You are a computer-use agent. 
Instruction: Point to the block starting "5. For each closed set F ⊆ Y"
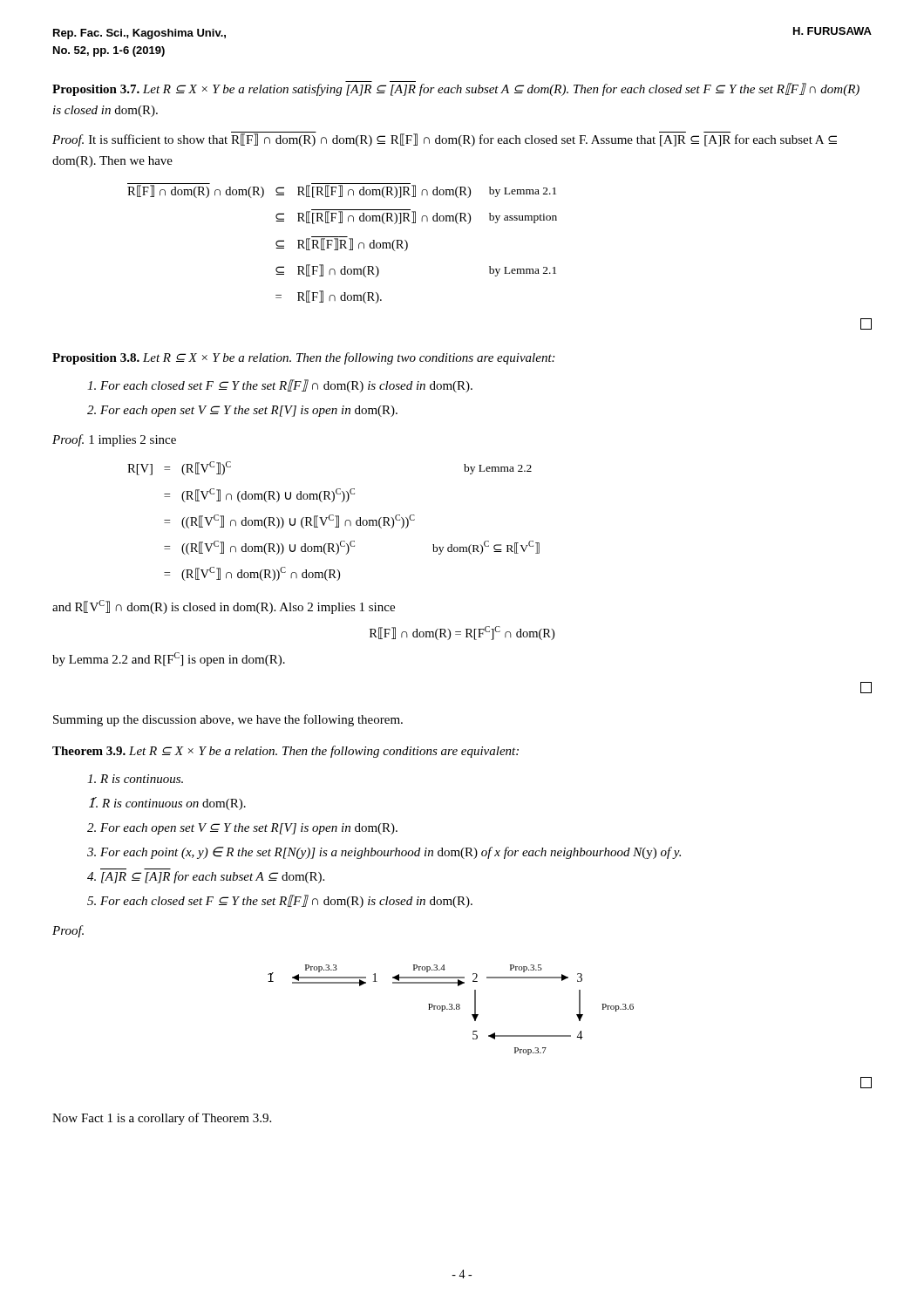coord(280,901)
